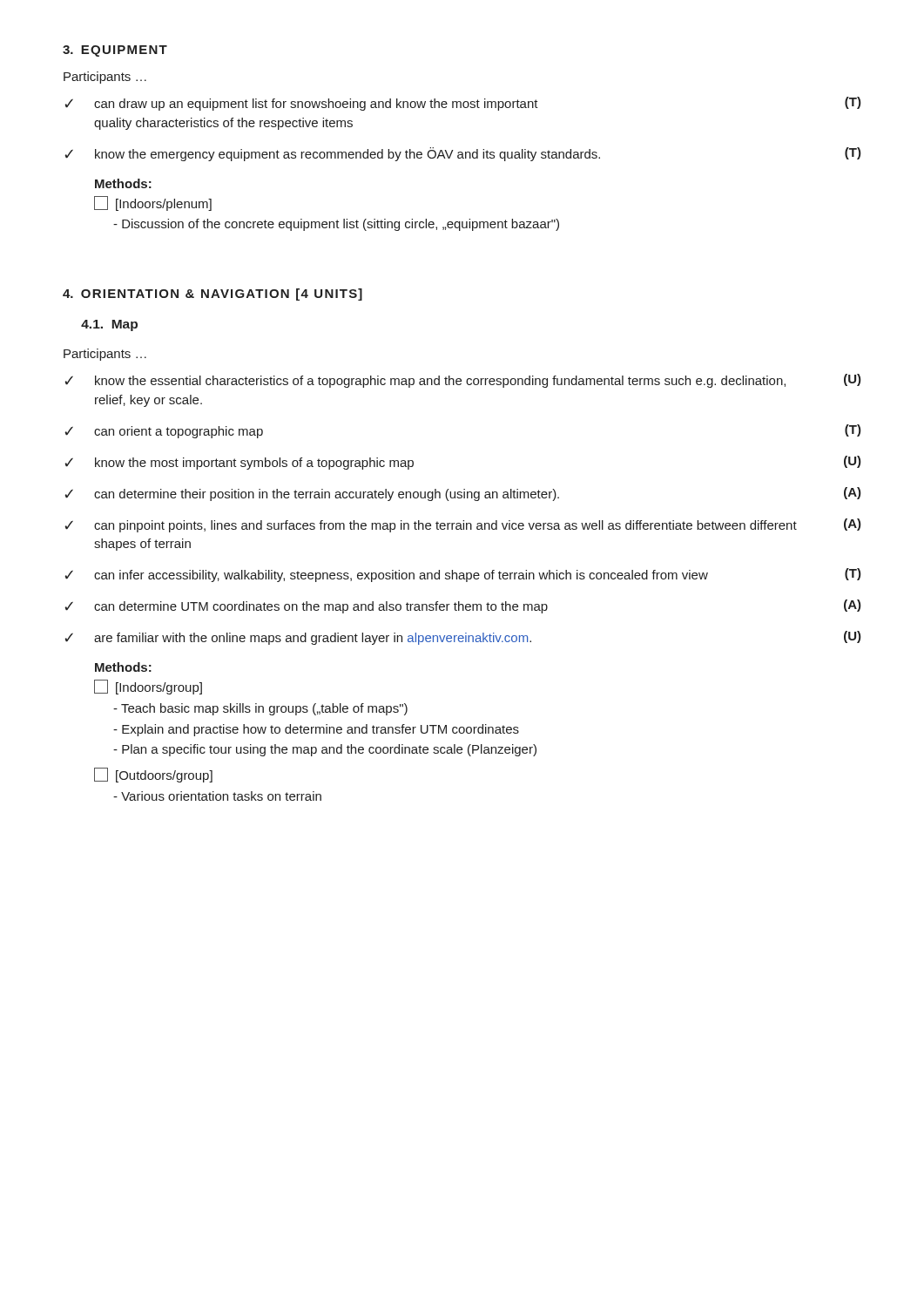This screenshot has height=1307, width=924.
Task: Find the block on this page that starts "✓ can determine their position in the terrain"
Action: tap(462, 494)
